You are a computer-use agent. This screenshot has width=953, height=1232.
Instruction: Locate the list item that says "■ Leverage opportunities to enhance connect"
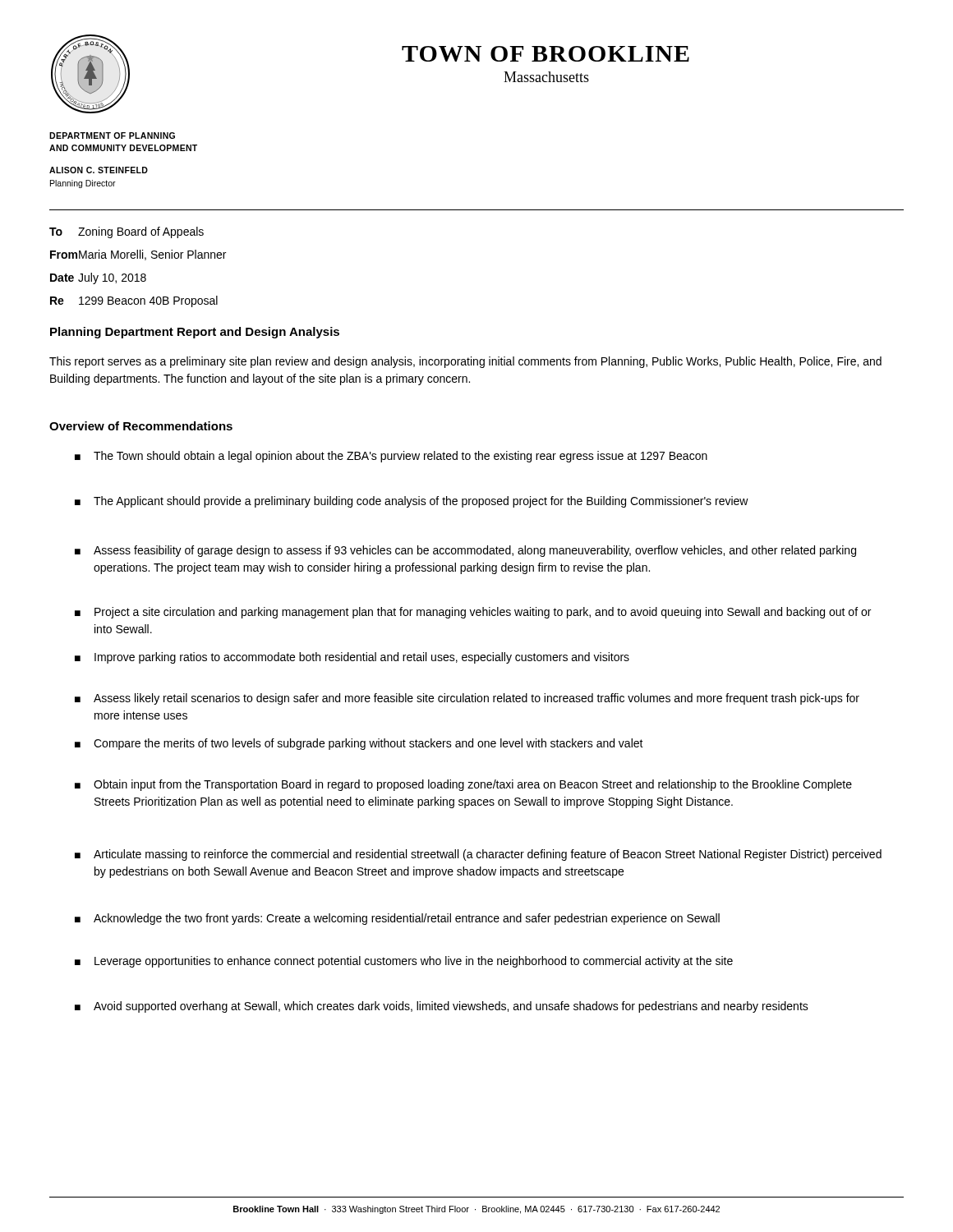(481, 962)
